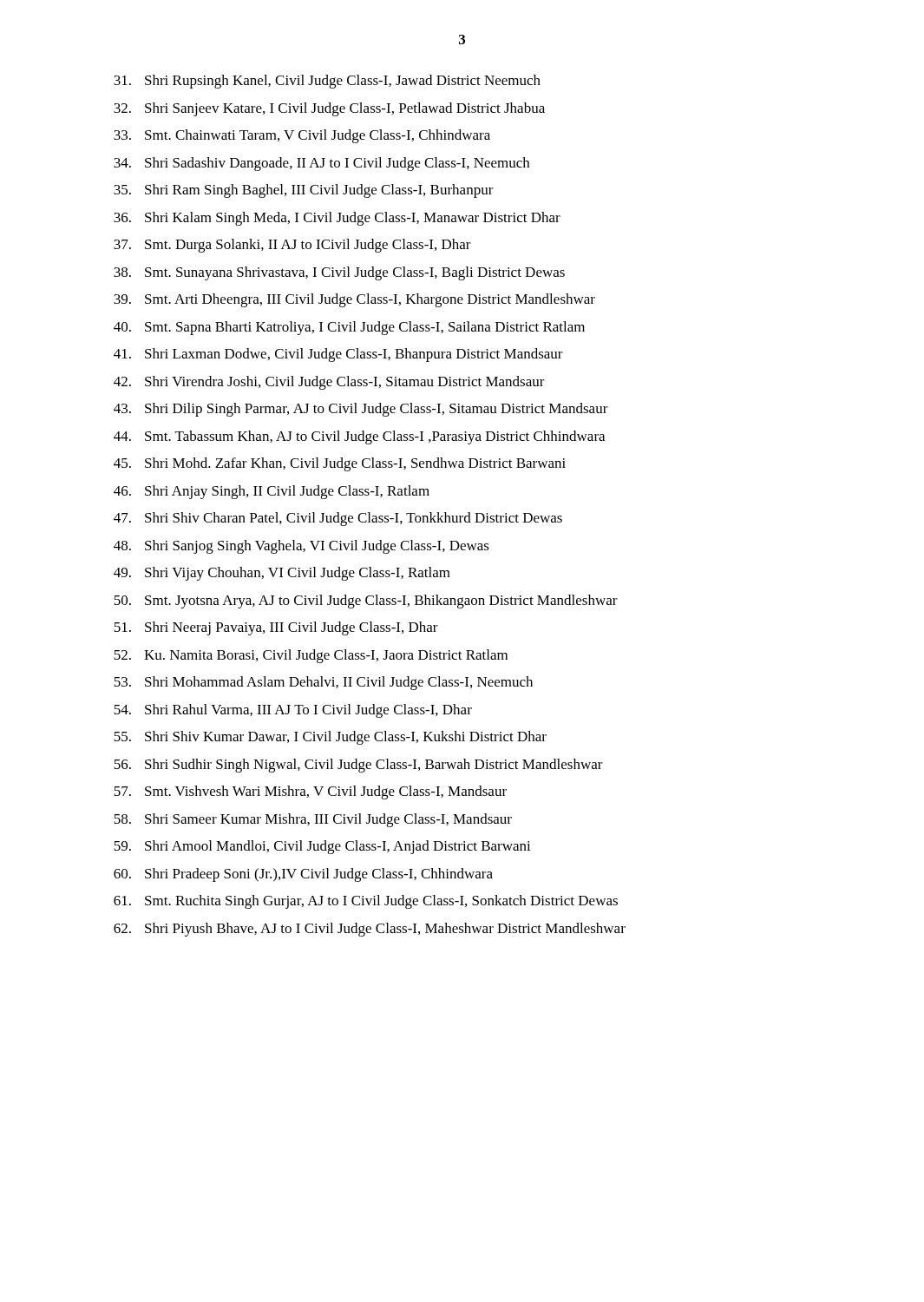Locate the element starting "32. Shri Sanjeev Katare, I Civil Judge Class-I,"
The width and height of the screenshot is (924, 1302).
tap(471, 108)
